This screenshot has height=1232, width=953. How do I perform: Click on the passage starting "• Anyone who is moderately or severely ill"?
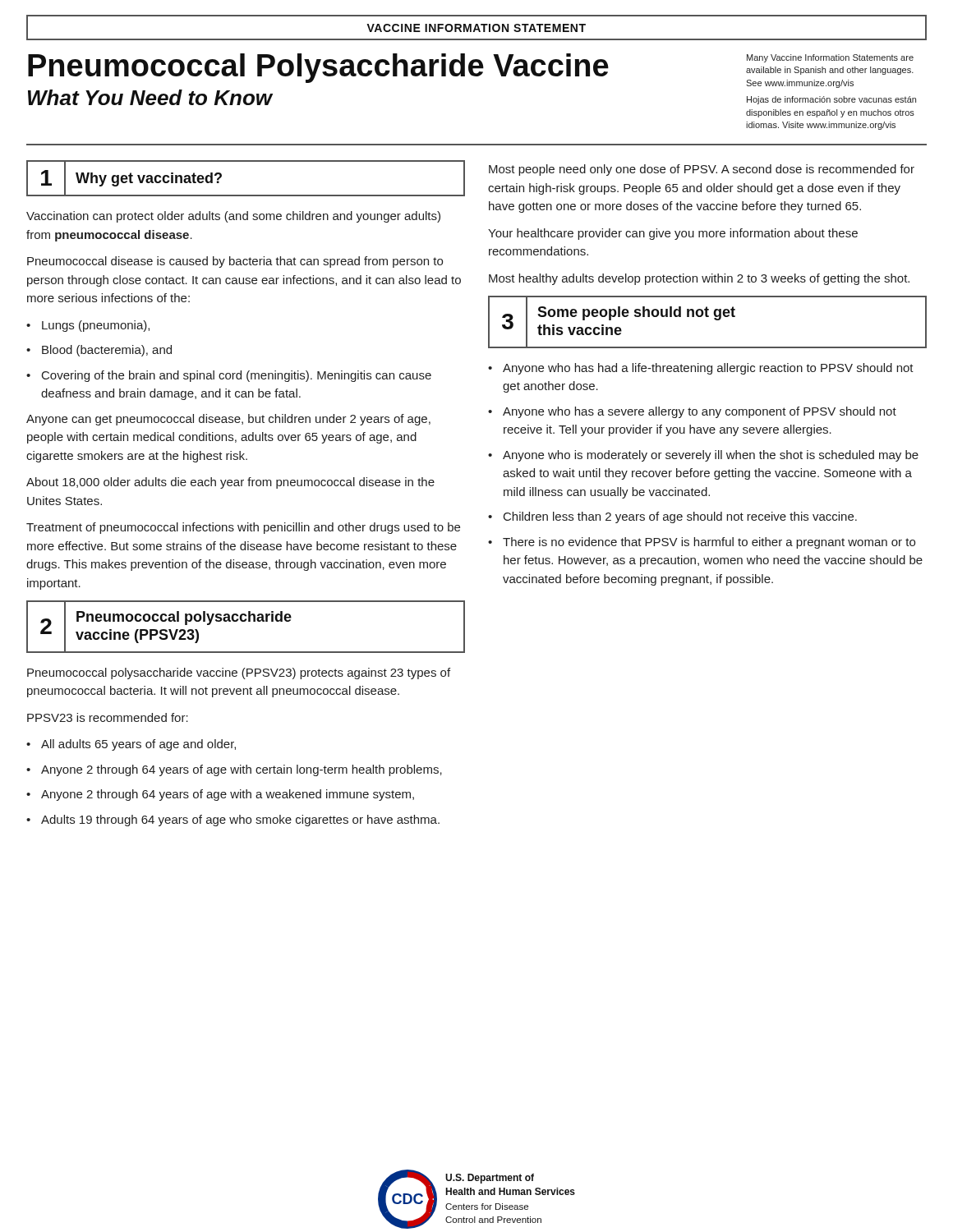coord(707,473)
